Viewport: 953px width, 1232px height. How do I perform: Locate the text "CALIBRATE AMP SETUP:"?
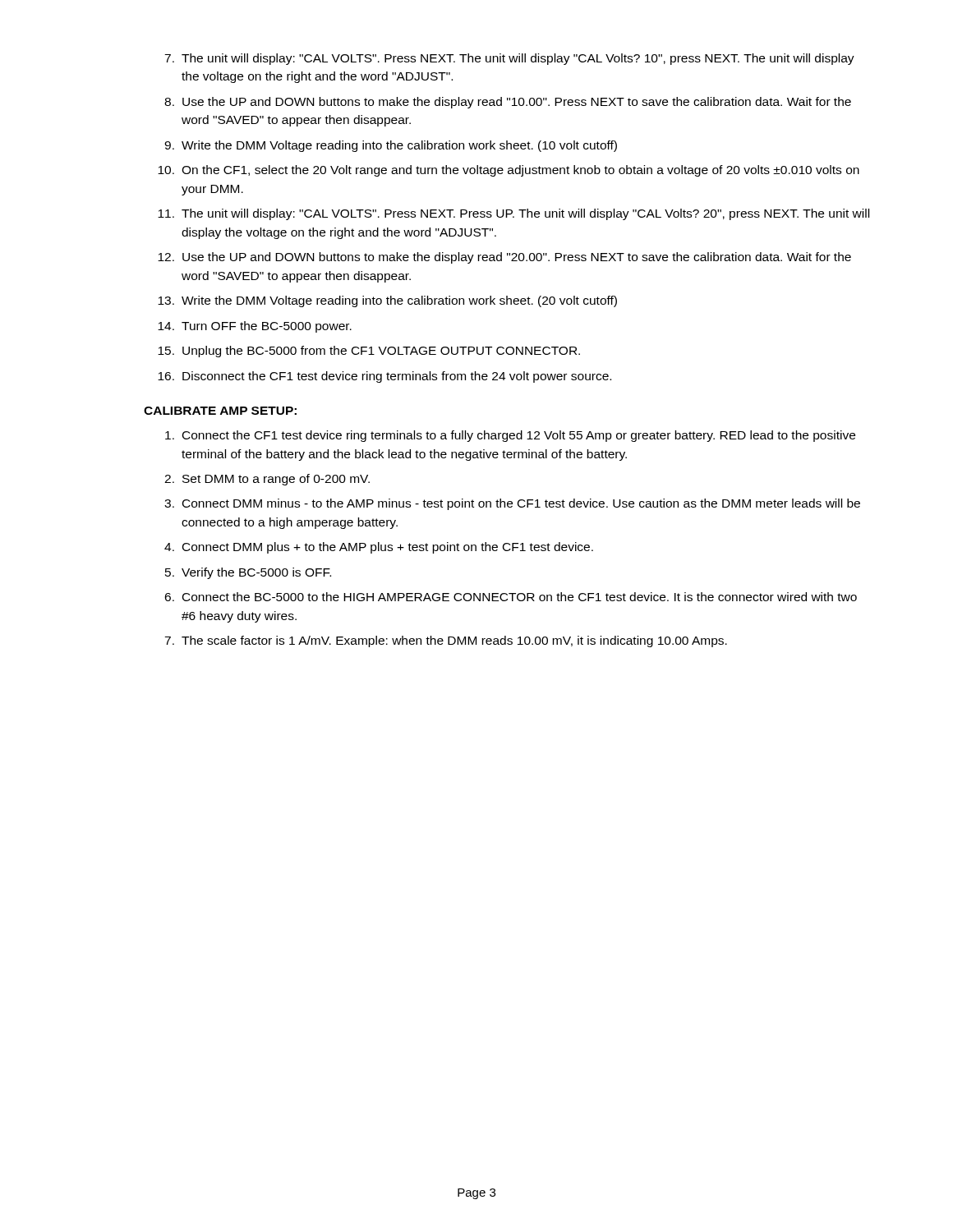[x=221, y=410]
